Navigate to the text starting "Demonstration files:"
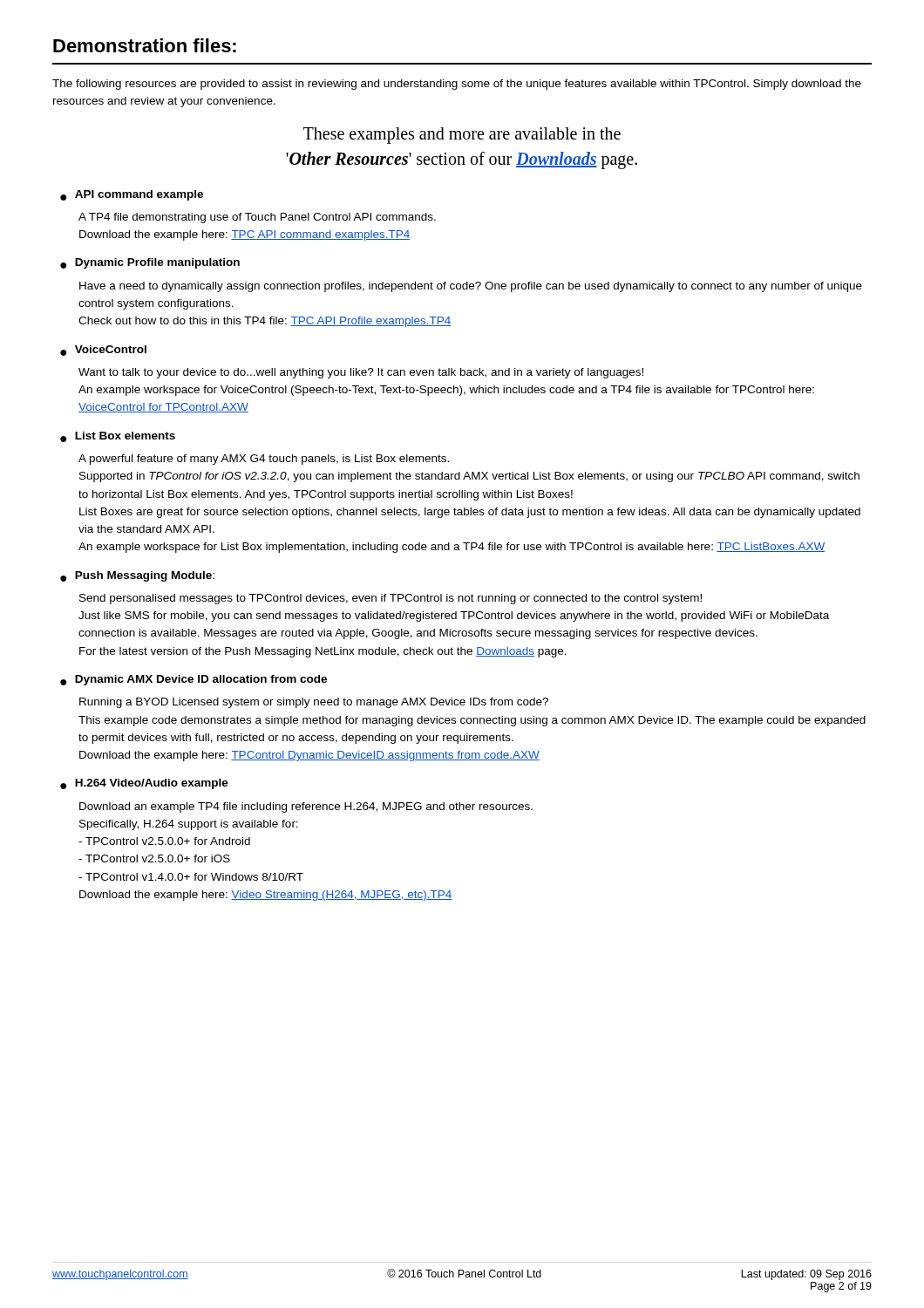 (x=145, y=45)
